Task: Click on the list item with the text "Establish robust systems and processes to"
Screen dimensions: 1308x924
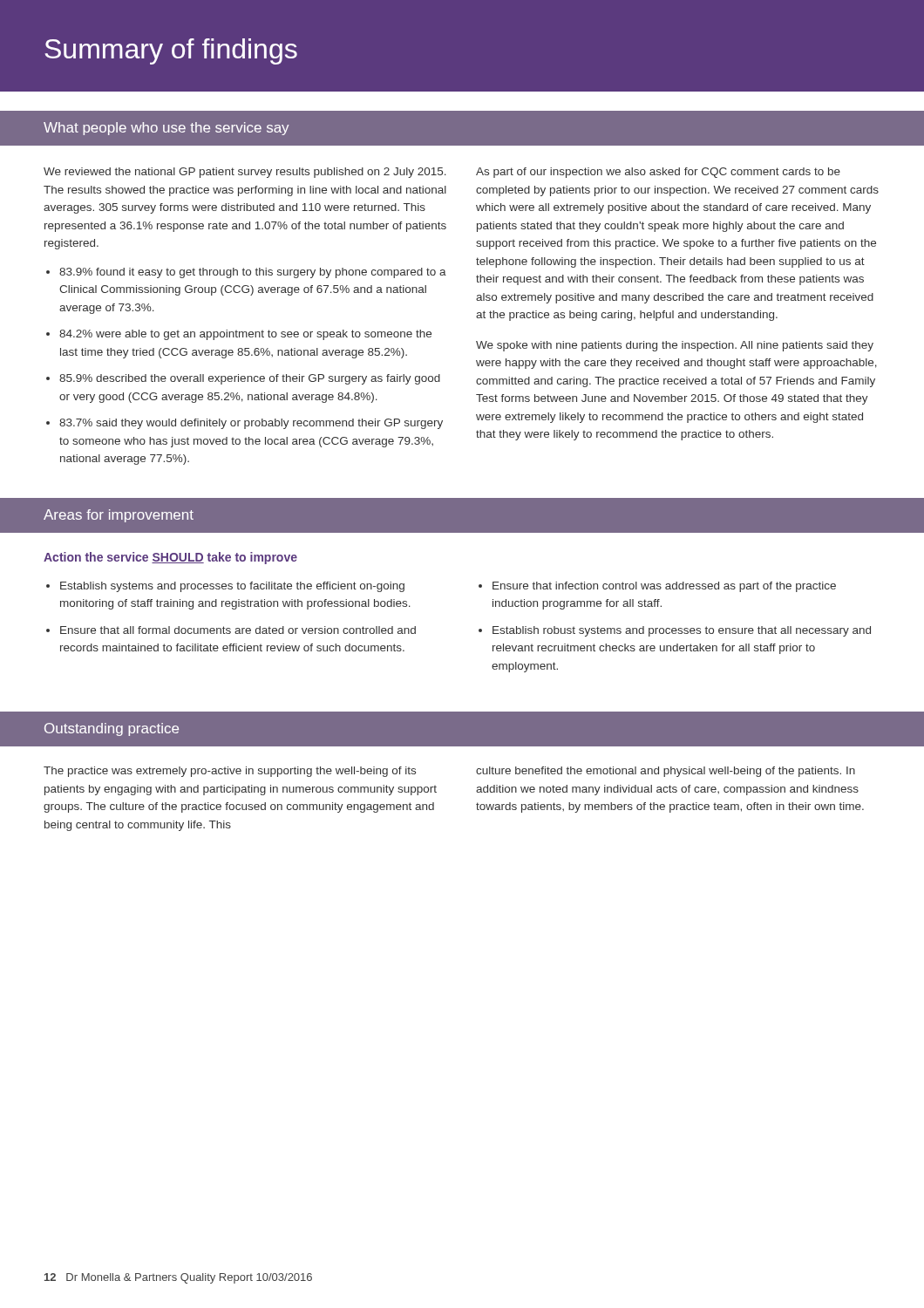Action: (x=678, y=648)
